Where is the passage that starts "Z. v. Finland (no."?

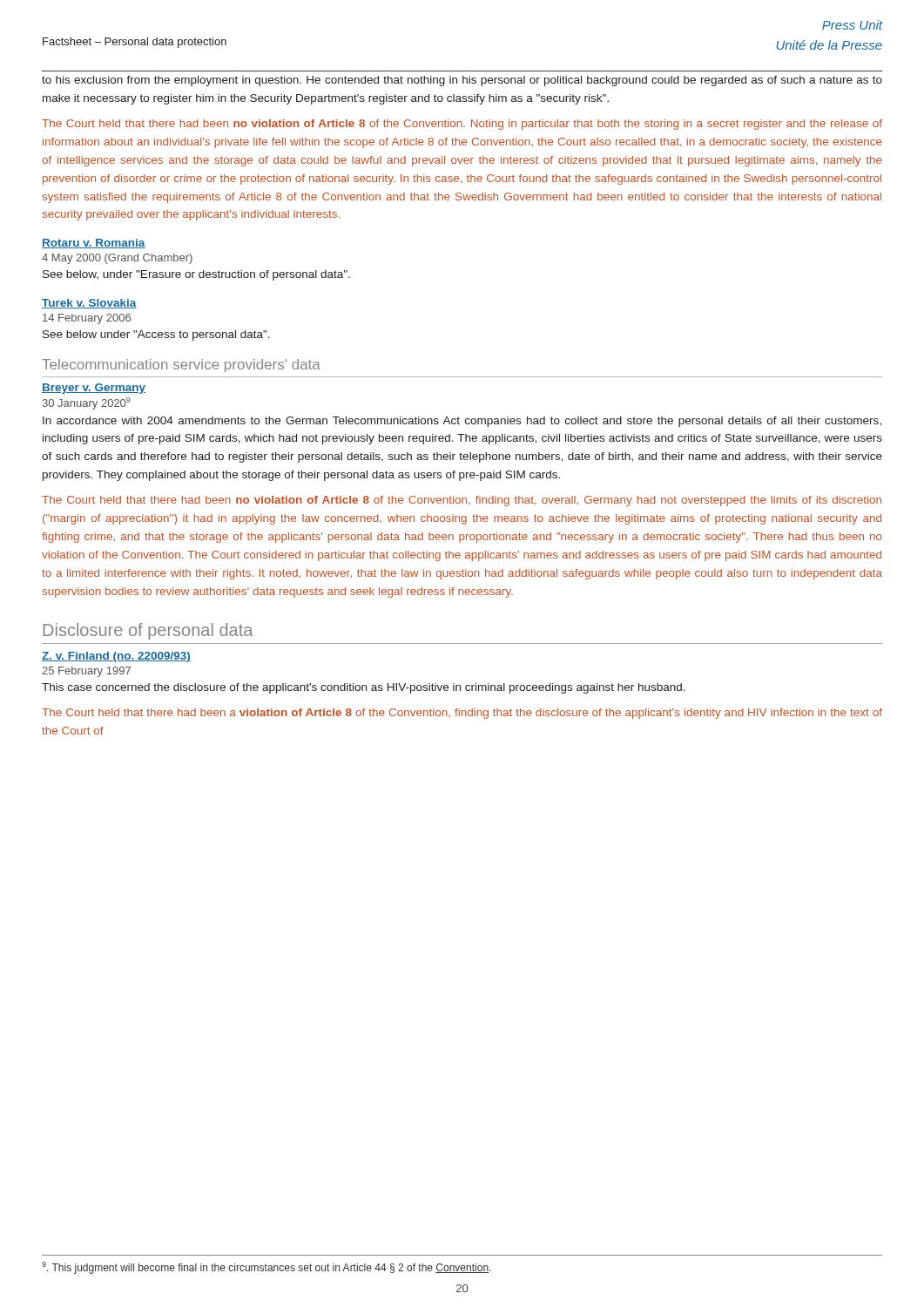[x=116, y=655]
